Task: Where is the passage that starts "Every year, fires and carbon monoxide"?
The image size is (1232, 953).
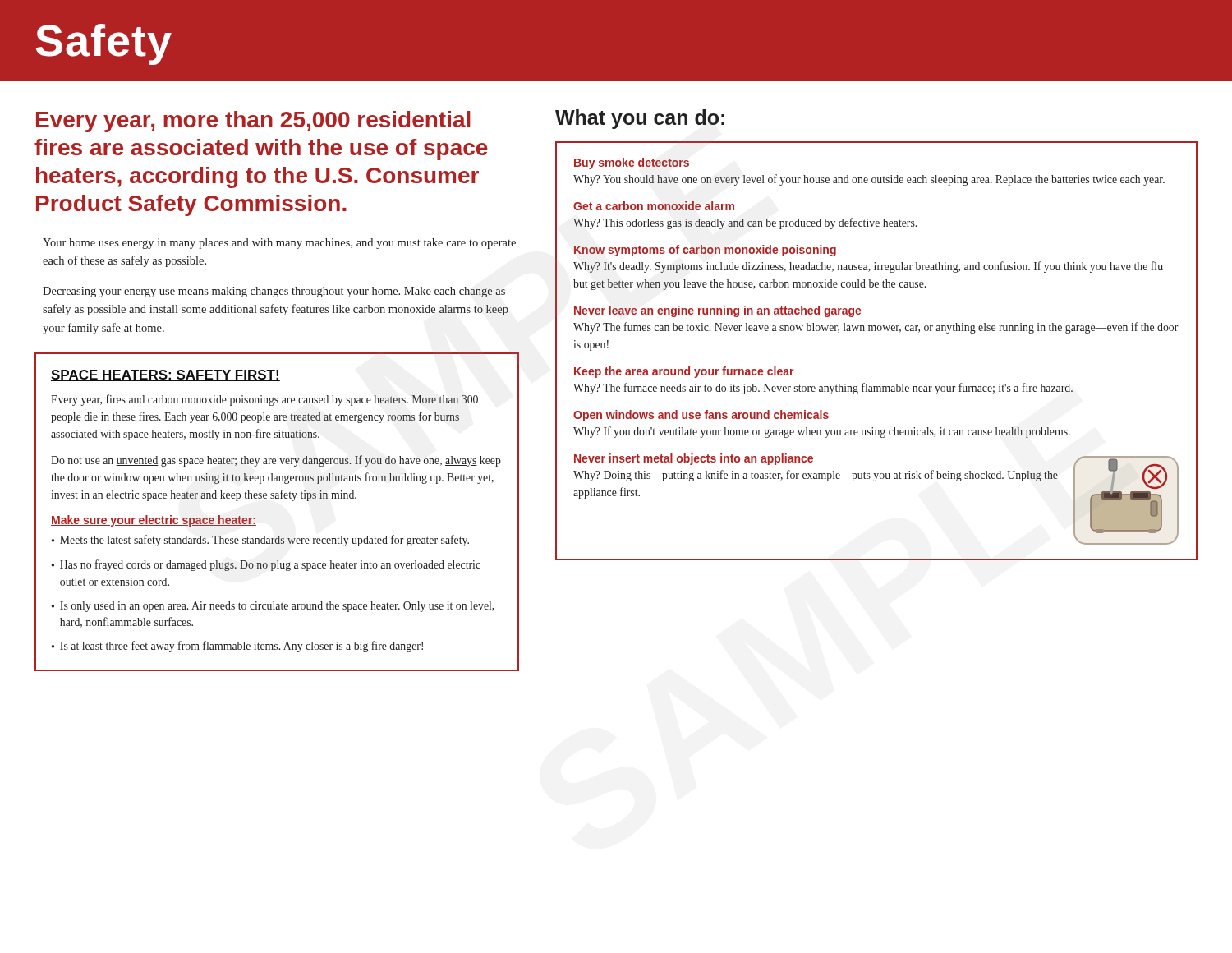Action: pyautogui.click(x=265, y=417)
